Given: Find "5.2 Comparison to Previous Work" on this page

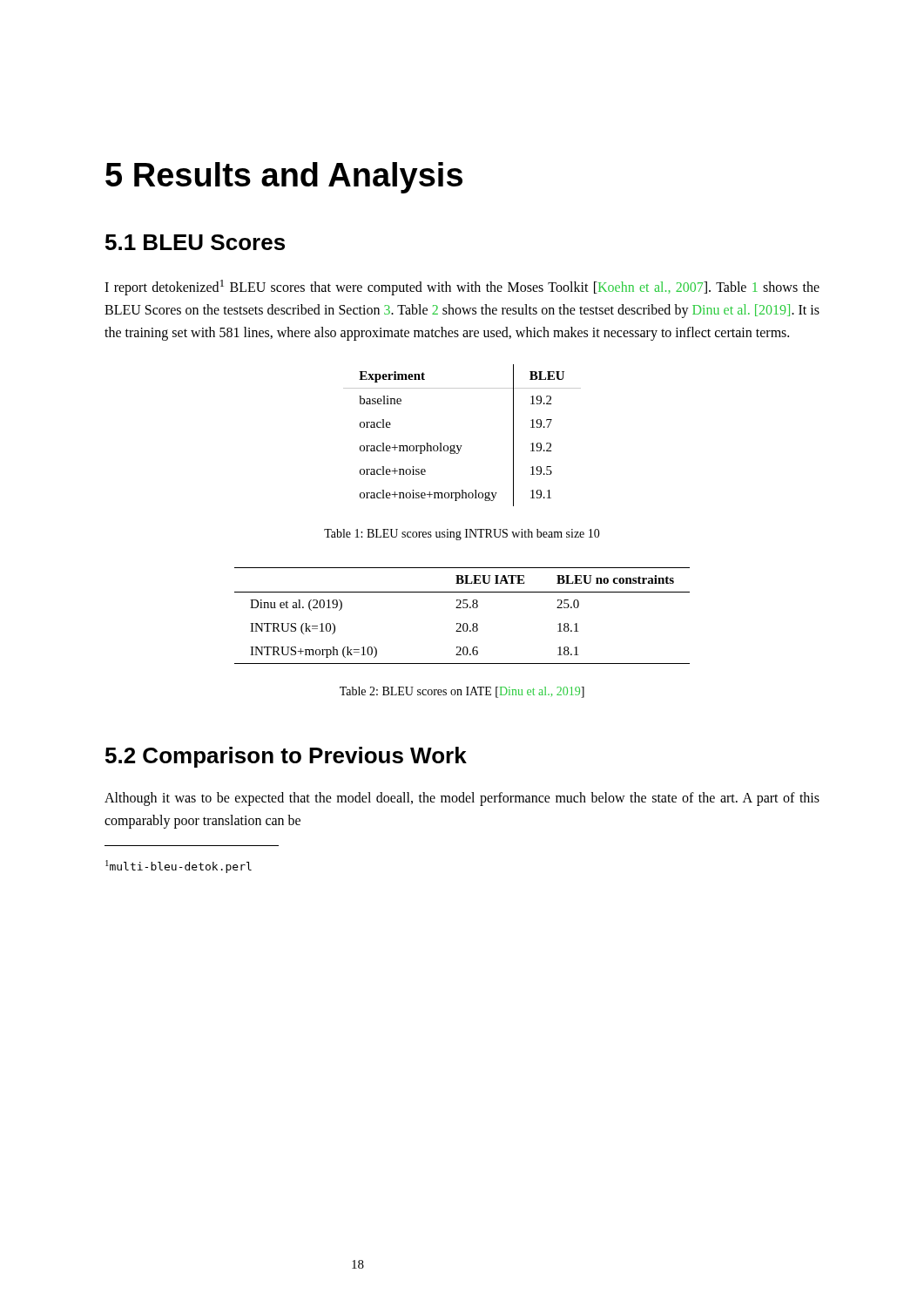Looking at the screenshot, I should point(462,756).
